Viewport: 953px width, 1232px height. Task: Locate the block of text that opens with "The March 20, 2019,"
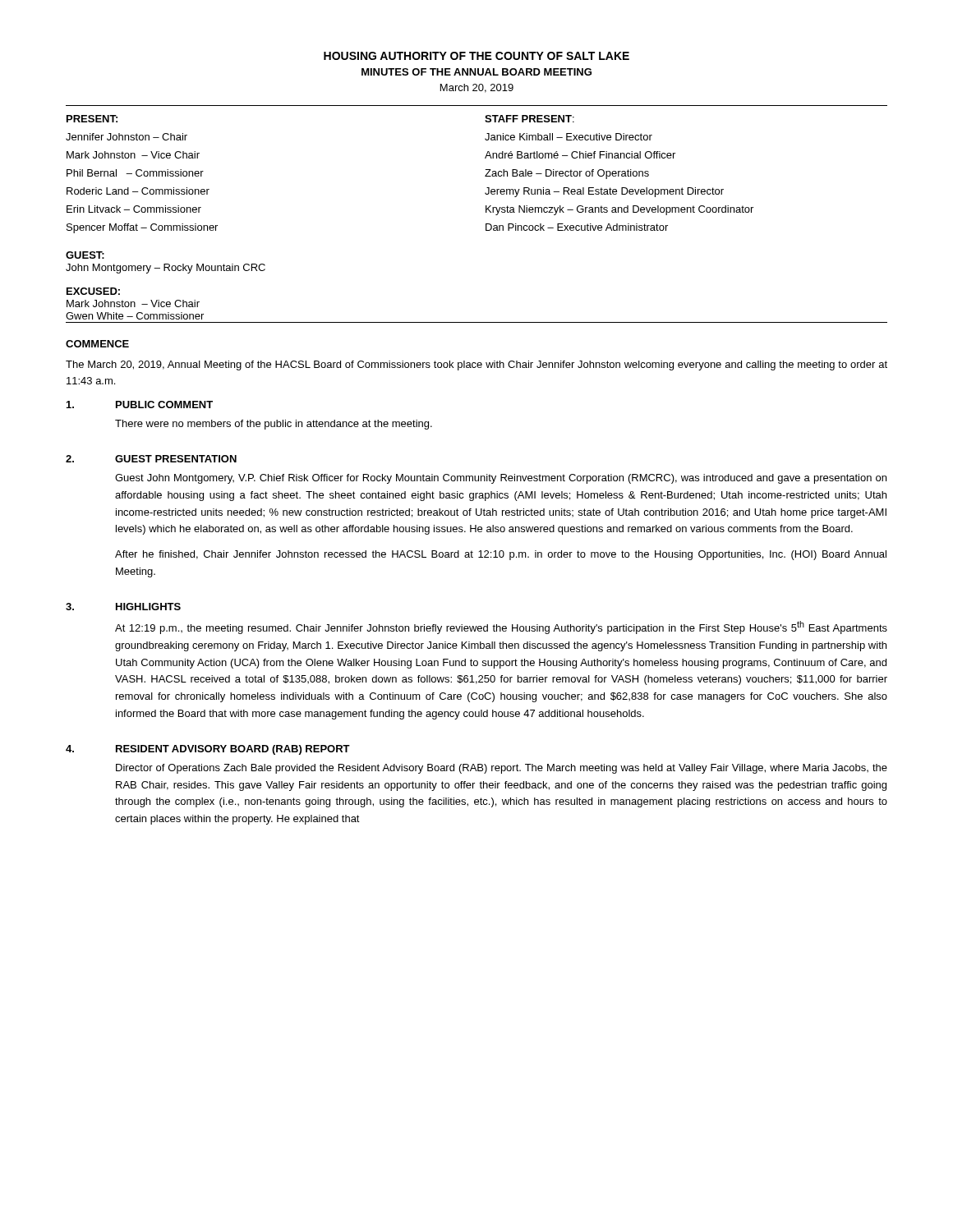(476, 372)
